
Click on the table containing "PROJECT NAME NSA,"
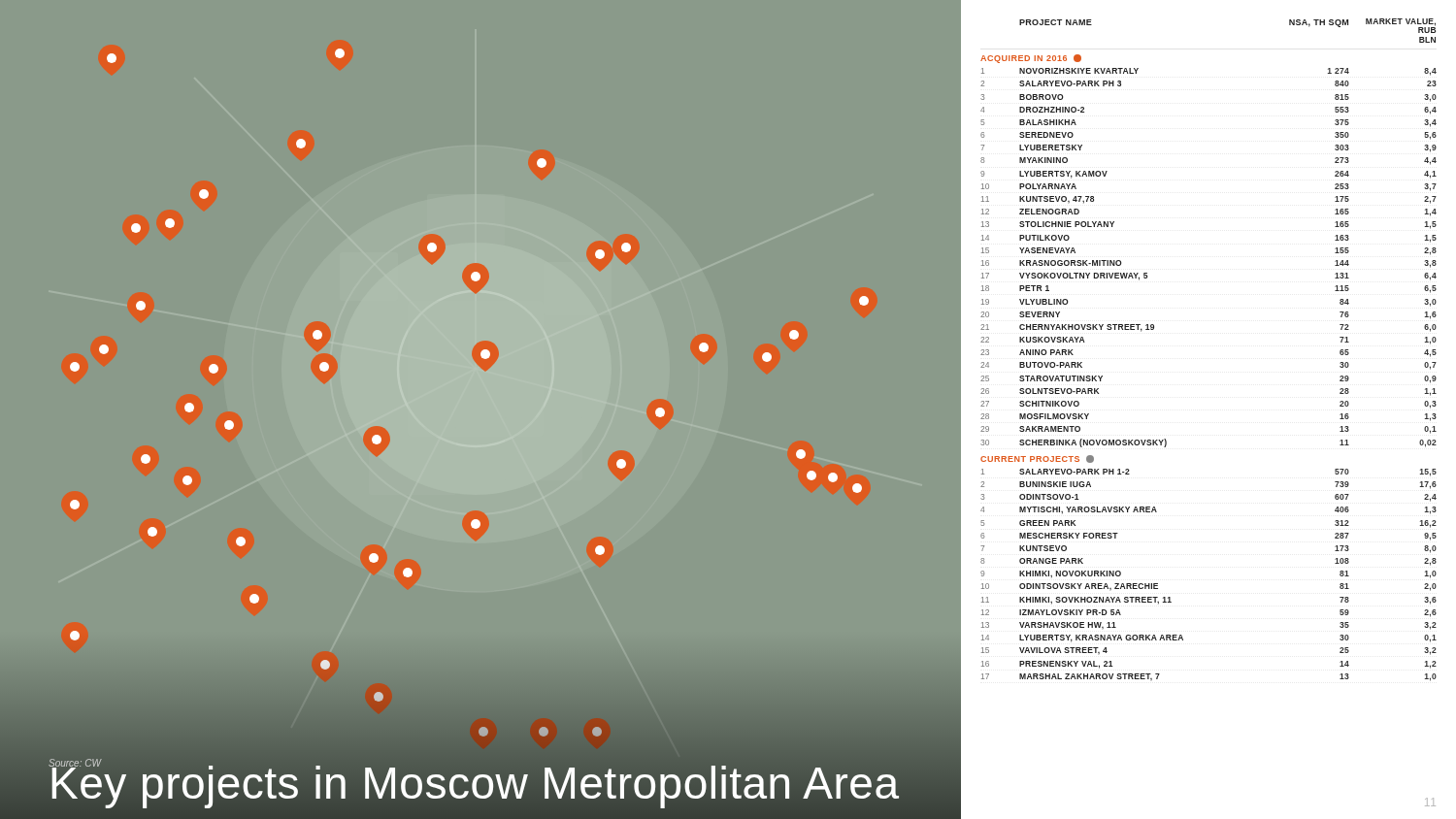point(1208,350)
